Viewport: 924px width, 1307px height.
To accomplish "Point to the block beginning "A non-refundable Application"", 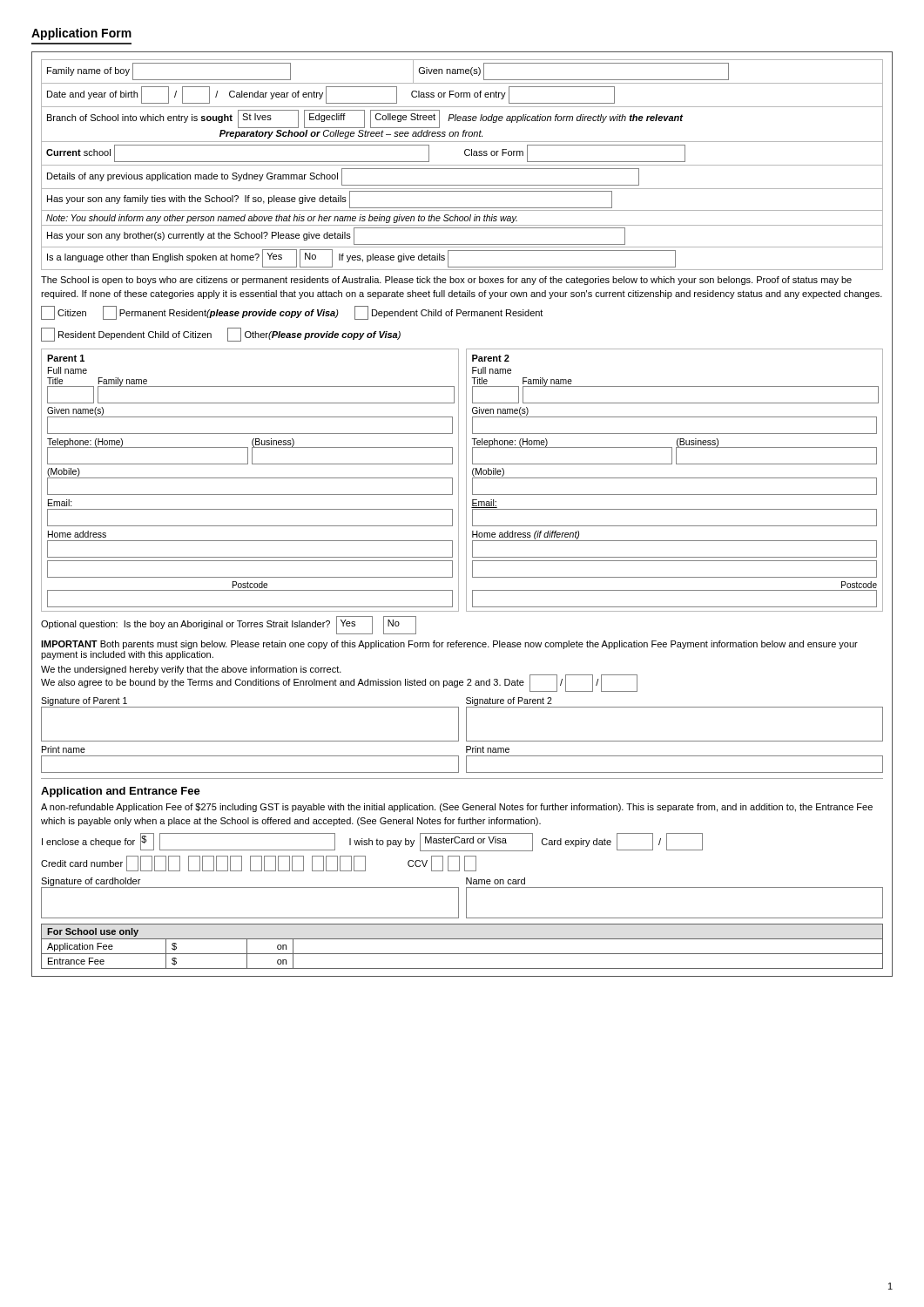I will point(457,814).
